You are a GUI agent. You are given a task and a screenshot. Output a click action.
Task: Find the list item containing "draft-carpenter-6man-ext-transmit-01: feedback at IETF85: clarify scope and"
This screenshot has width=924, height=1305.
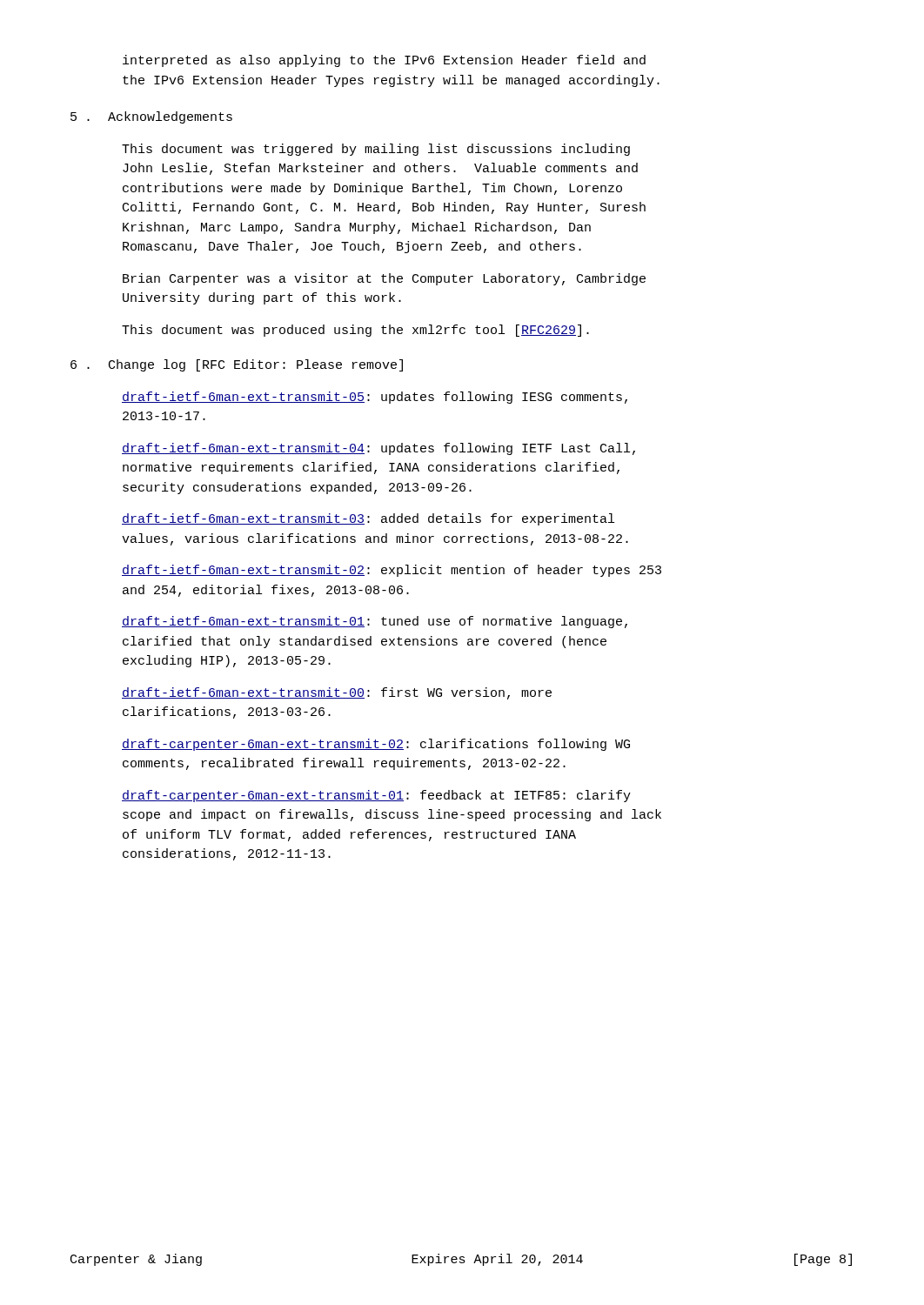coord(392,825)
